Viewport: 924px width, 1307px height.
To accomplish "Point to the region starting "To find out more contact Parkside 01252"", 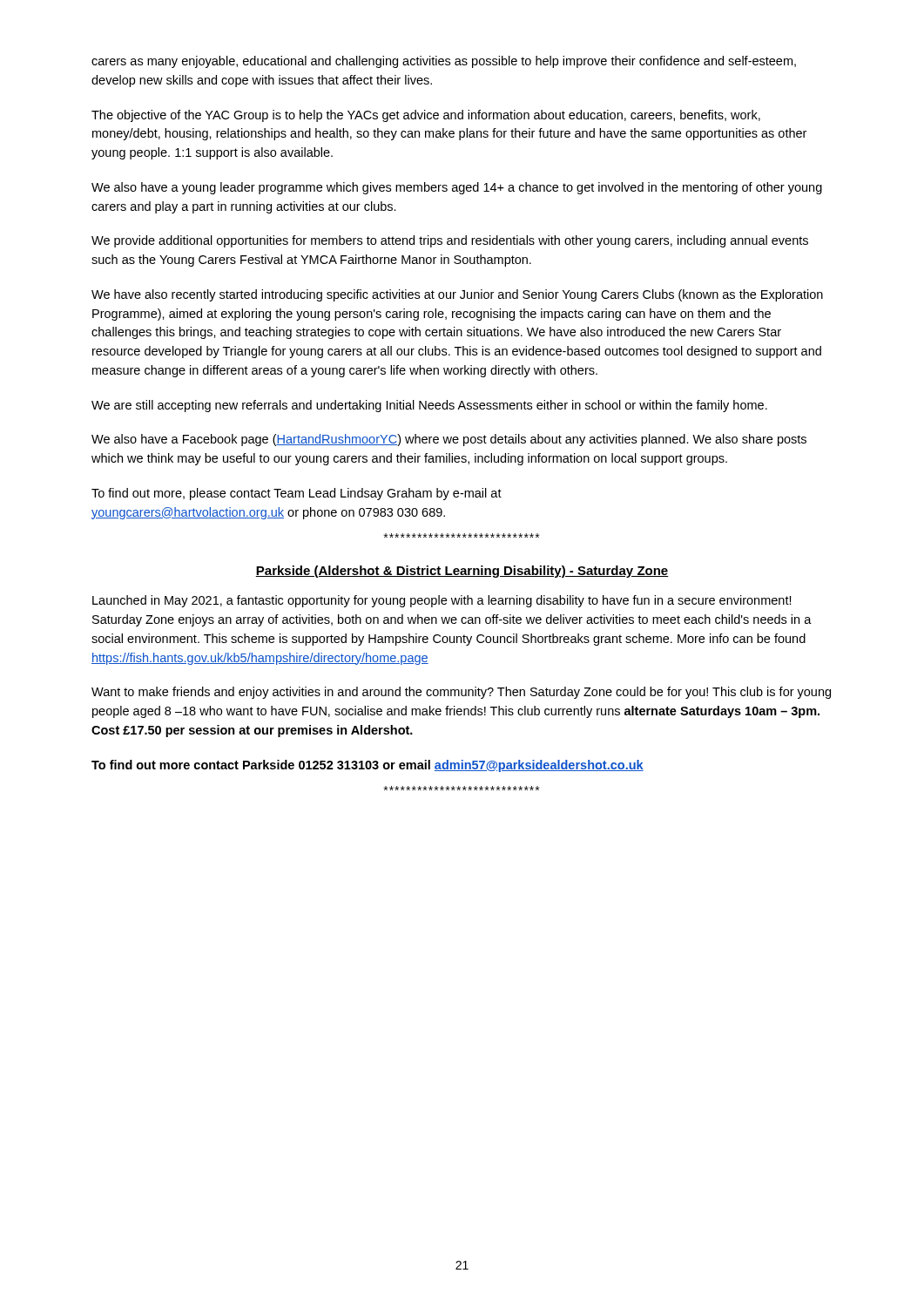I will pyautogui.click(x=462, y=779).
